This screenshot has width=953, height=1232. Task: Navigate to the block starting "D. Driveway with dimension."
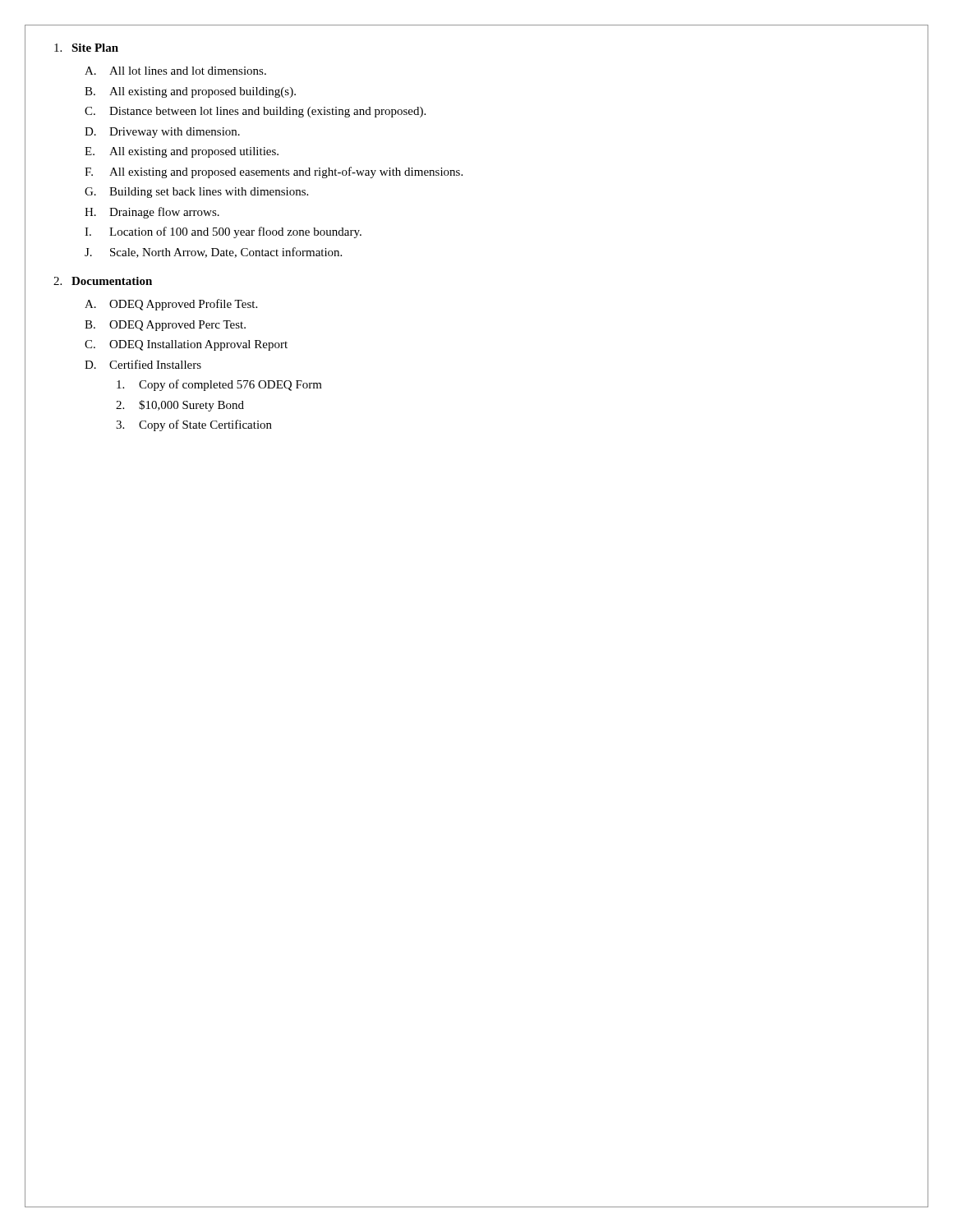coord(162,133)
